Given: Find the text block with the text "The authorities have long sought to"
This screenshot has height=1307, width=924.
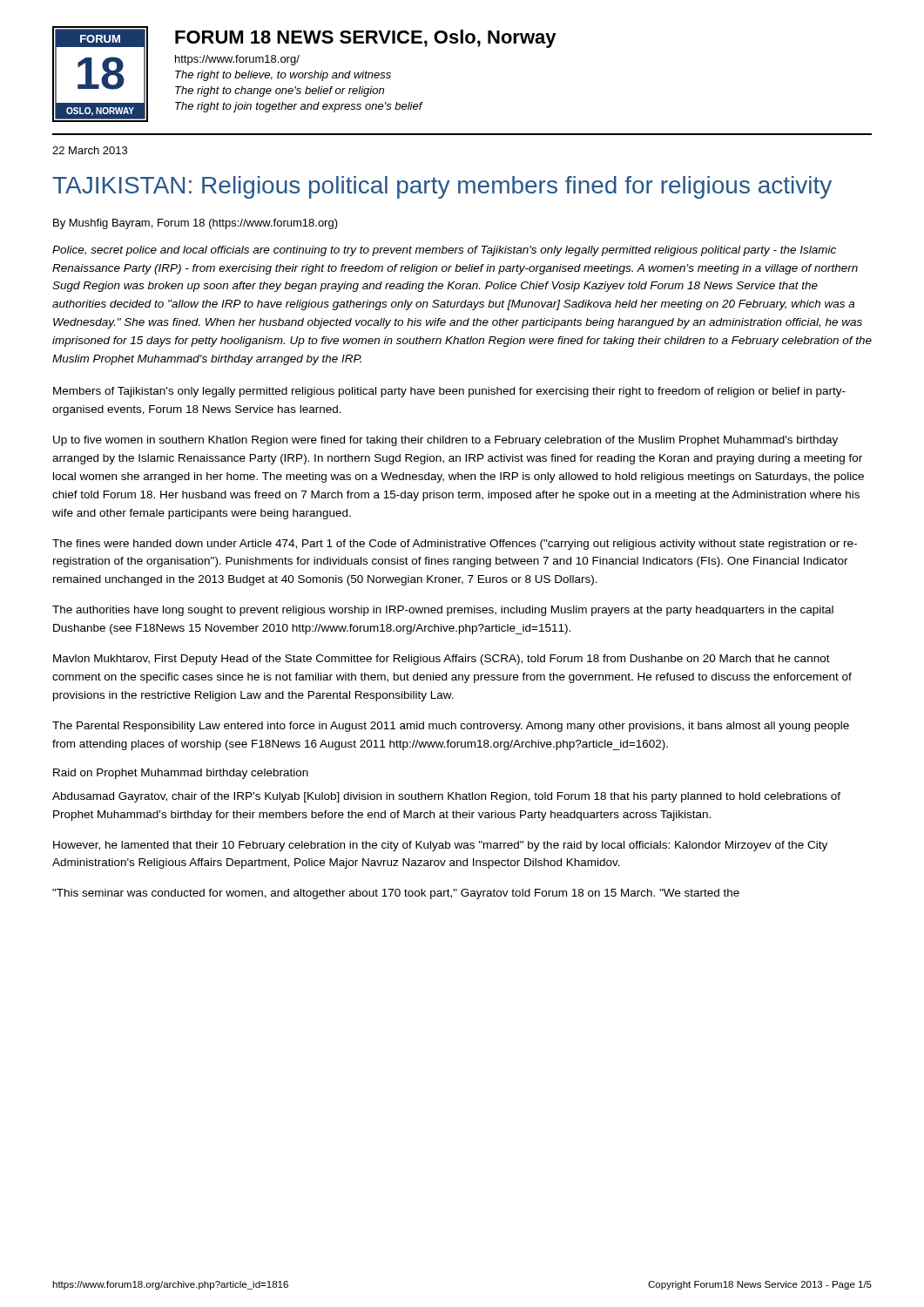Looking at the screenshot, I should click(443, 619).
